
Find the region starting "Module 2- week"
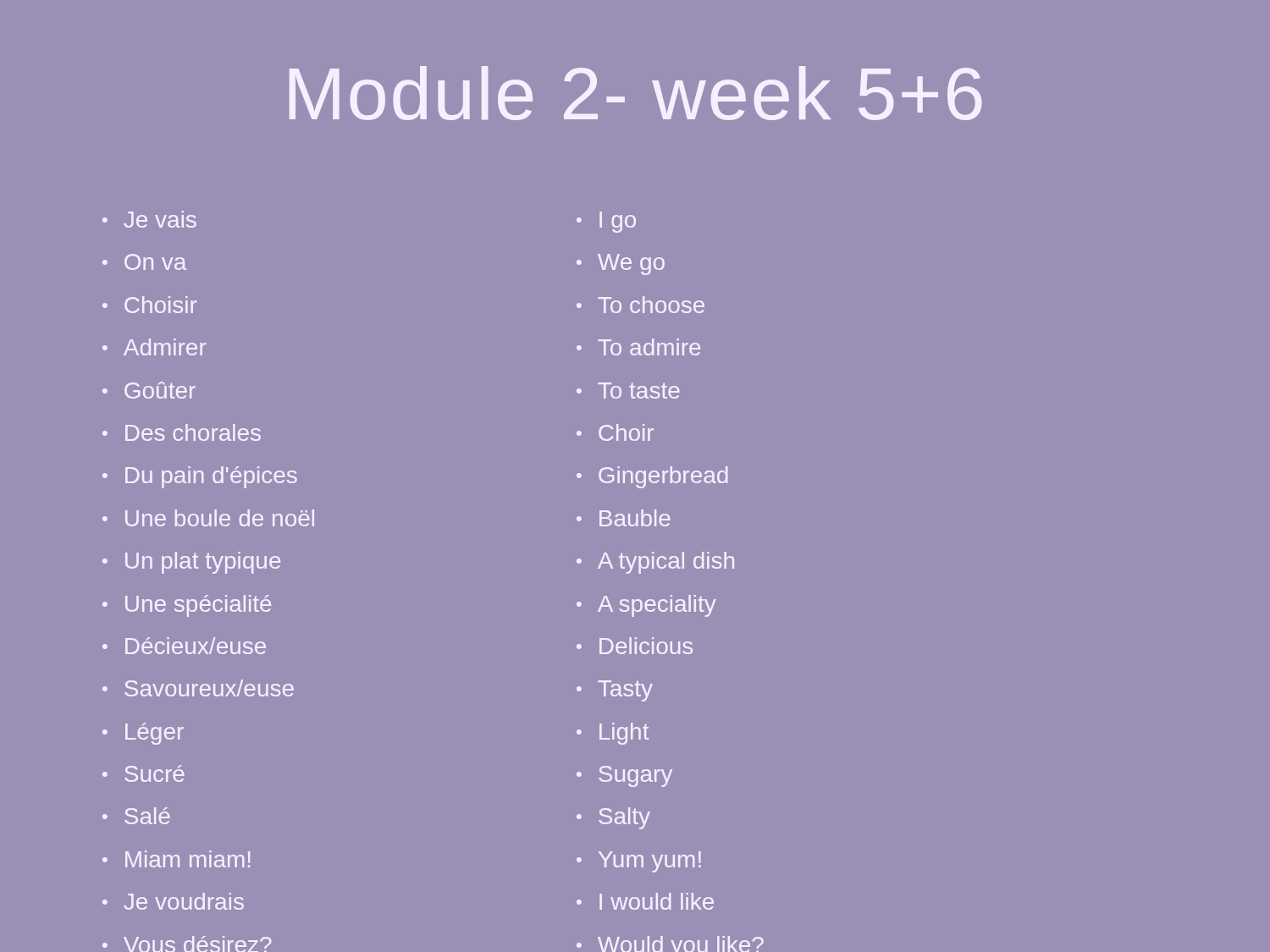[x=635, y=94]
